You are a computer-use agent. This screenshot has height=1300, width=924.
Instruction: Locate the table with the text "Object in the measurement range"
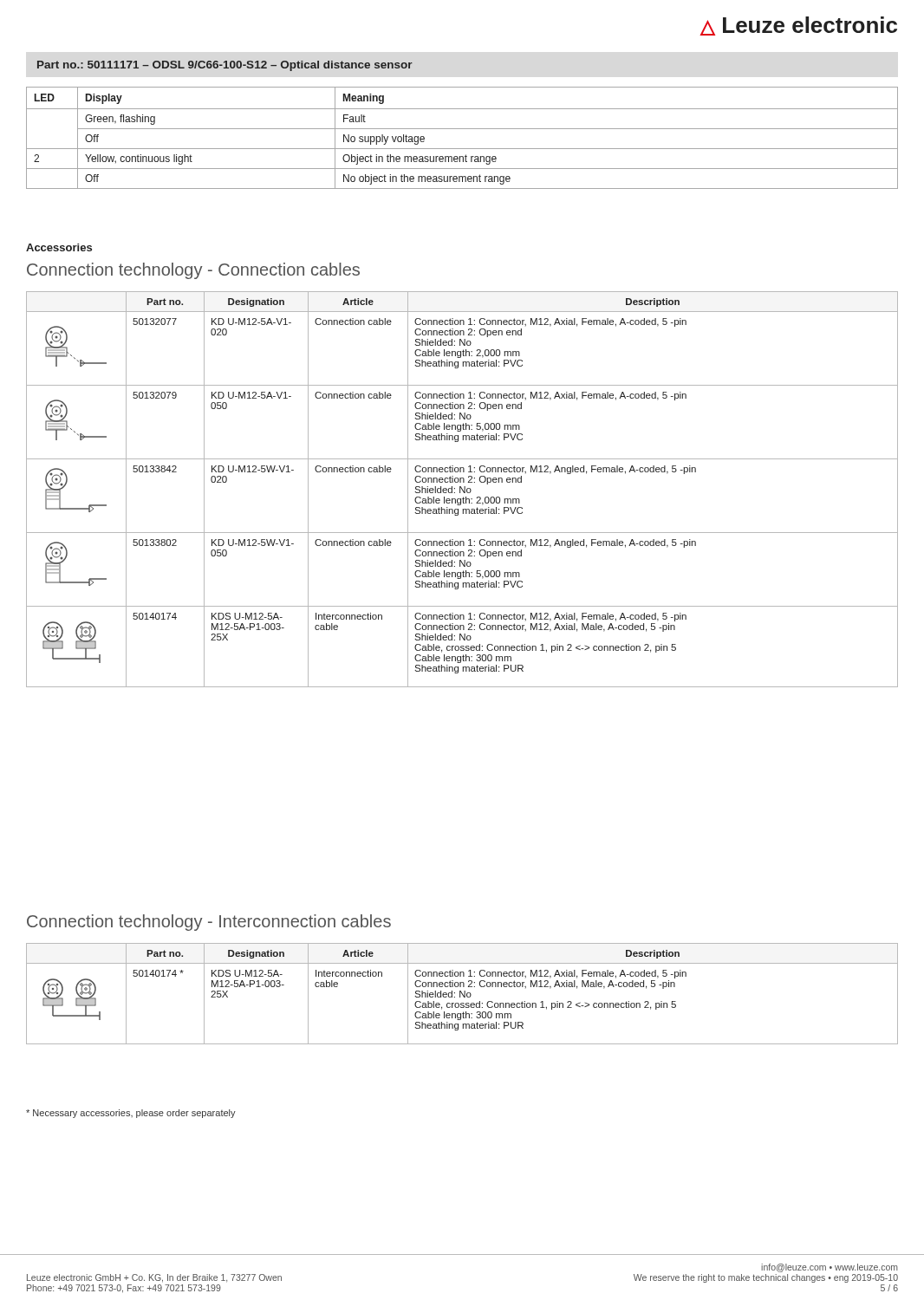point(462,138)
